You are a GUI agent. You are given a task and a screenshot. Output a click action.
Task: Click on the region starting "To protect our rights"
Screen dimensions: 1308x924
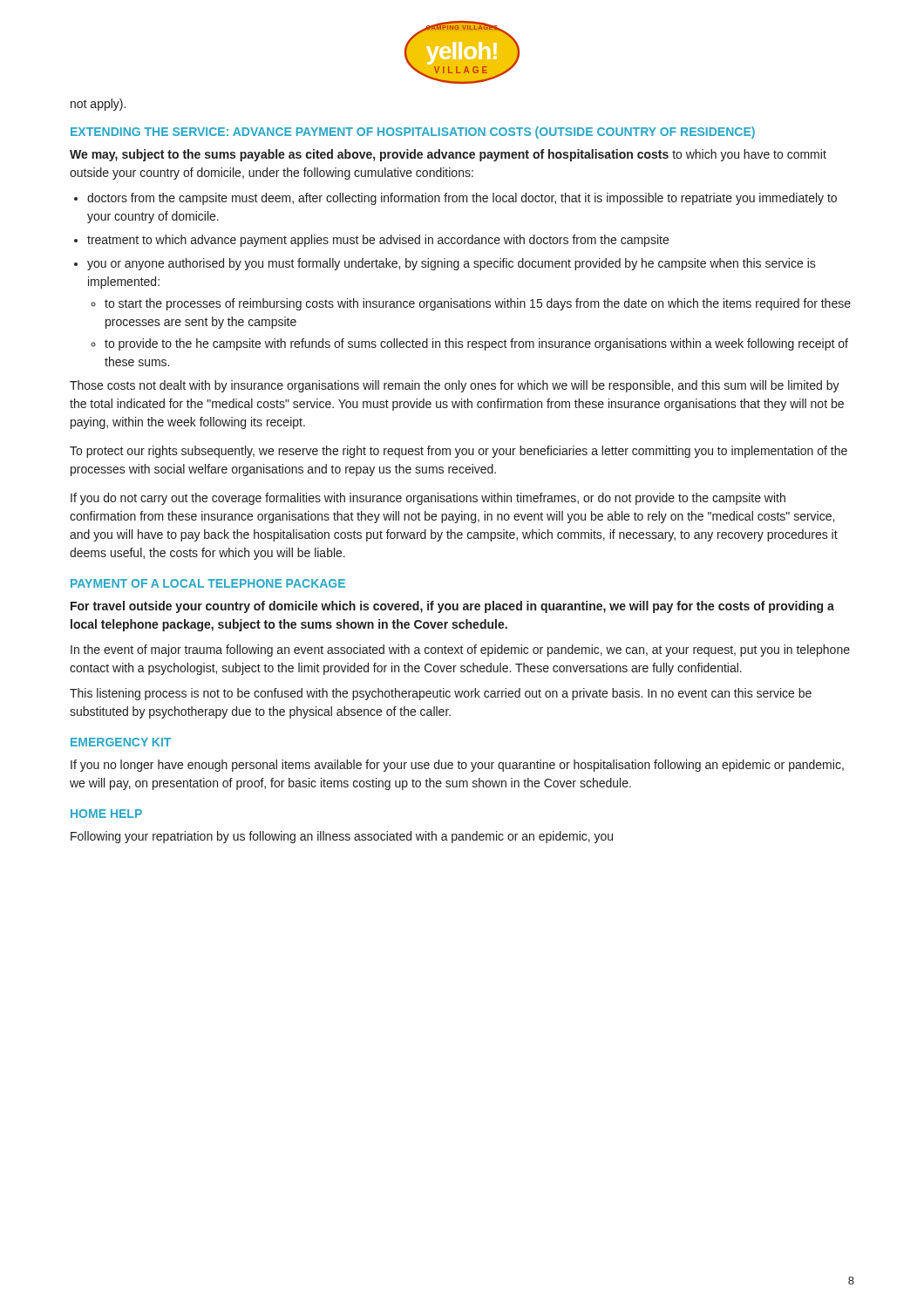pyautogui.click(x=459, y=460)
